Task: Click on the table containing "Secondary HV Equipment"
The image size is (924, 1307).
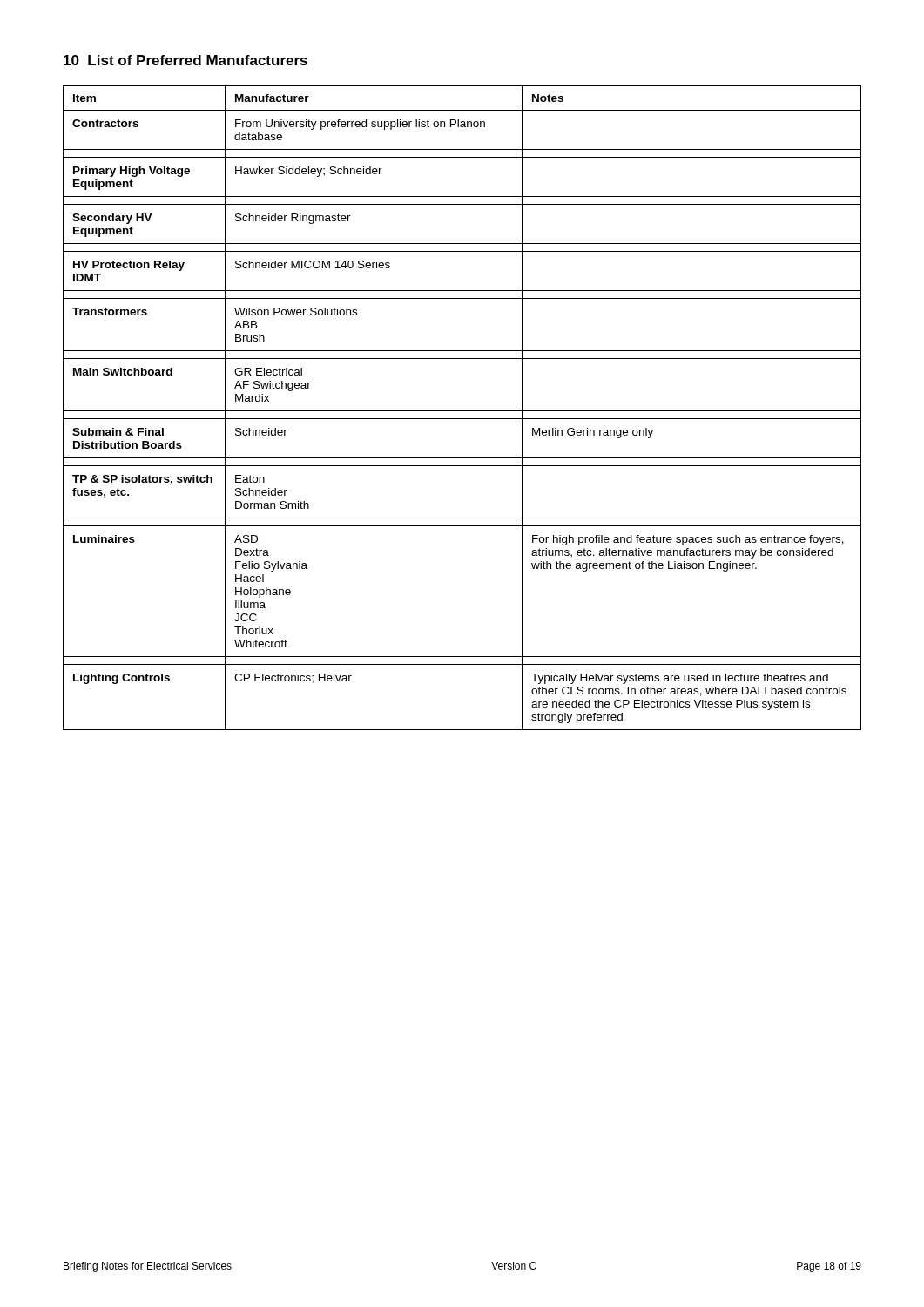Action: pos(462,408)
